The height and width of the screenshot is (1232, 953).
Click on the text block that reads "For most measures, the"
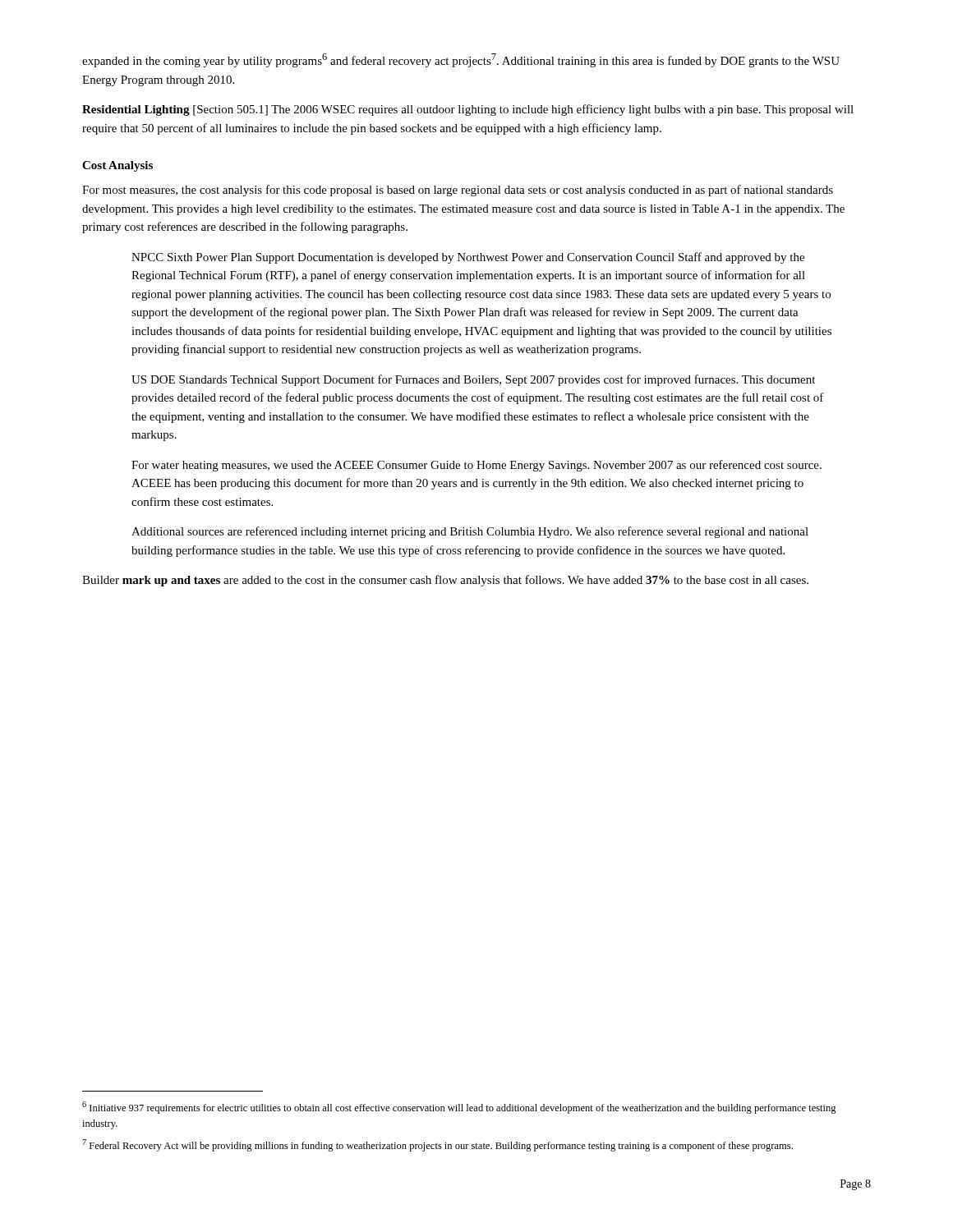tap(464, 208)
